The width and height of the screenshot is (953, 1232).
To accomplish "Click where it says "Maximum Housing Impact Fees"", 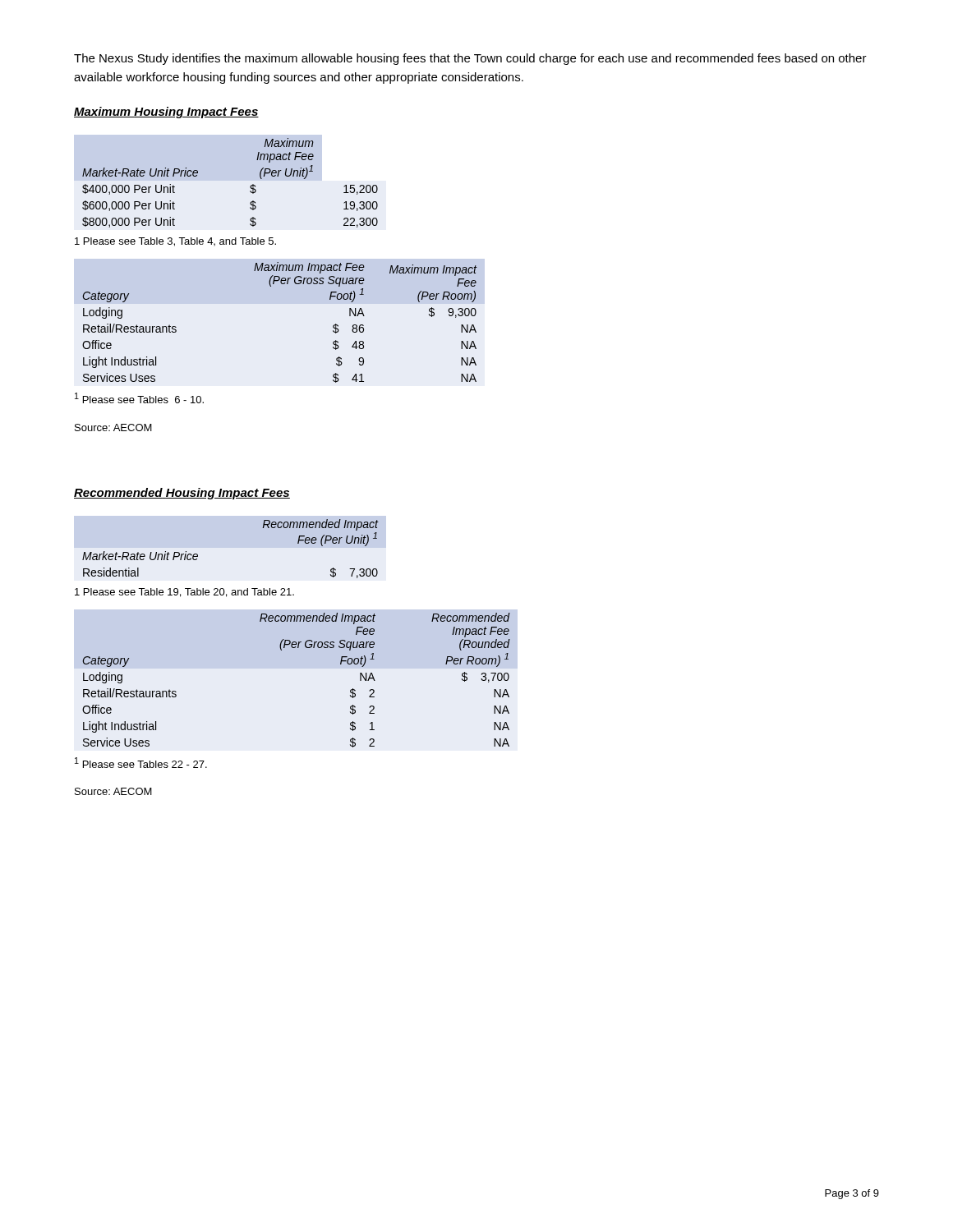I will (x=166, y=111).
